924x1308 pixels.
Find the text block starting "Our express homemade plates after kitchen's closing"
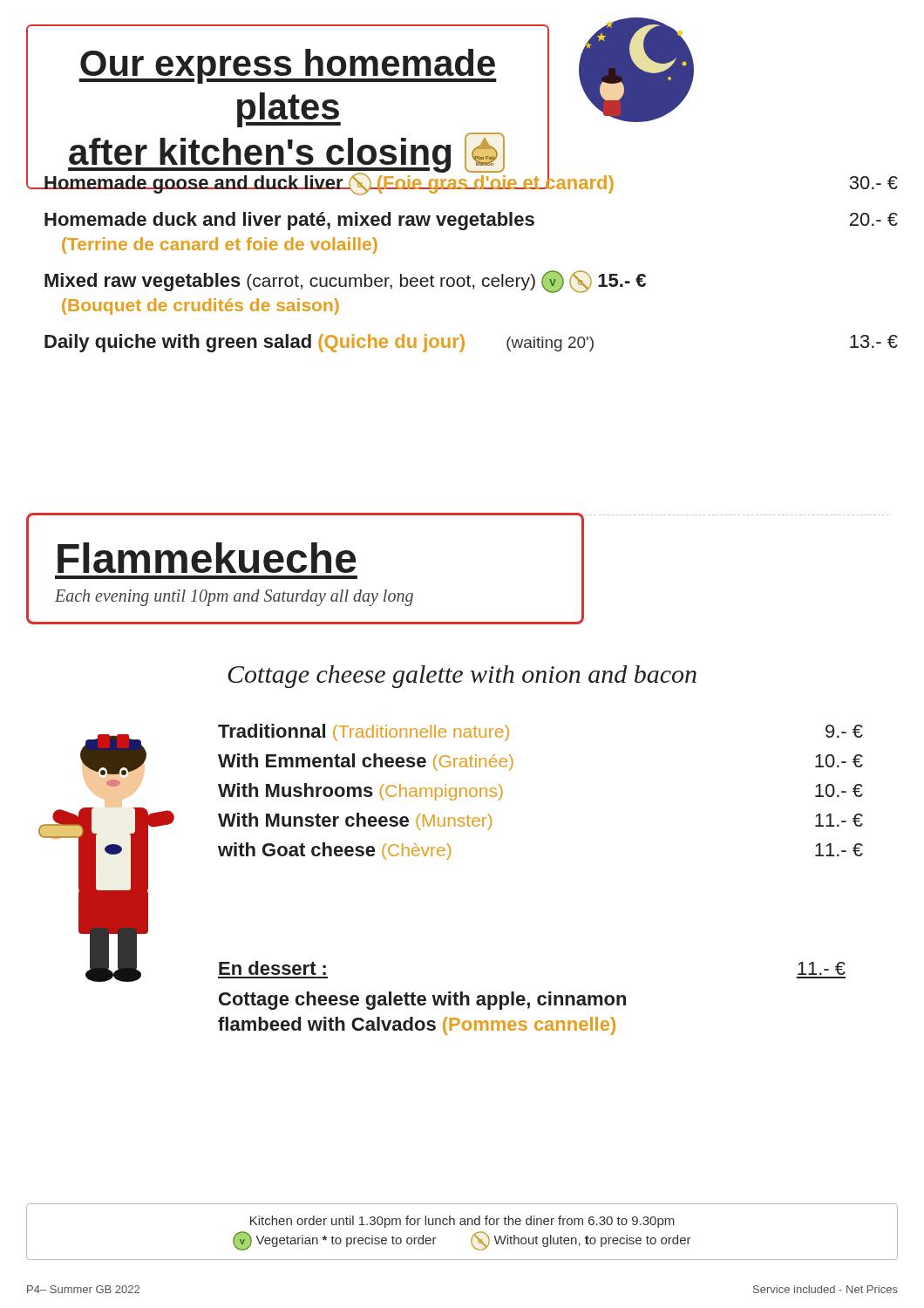click(288, 108)
